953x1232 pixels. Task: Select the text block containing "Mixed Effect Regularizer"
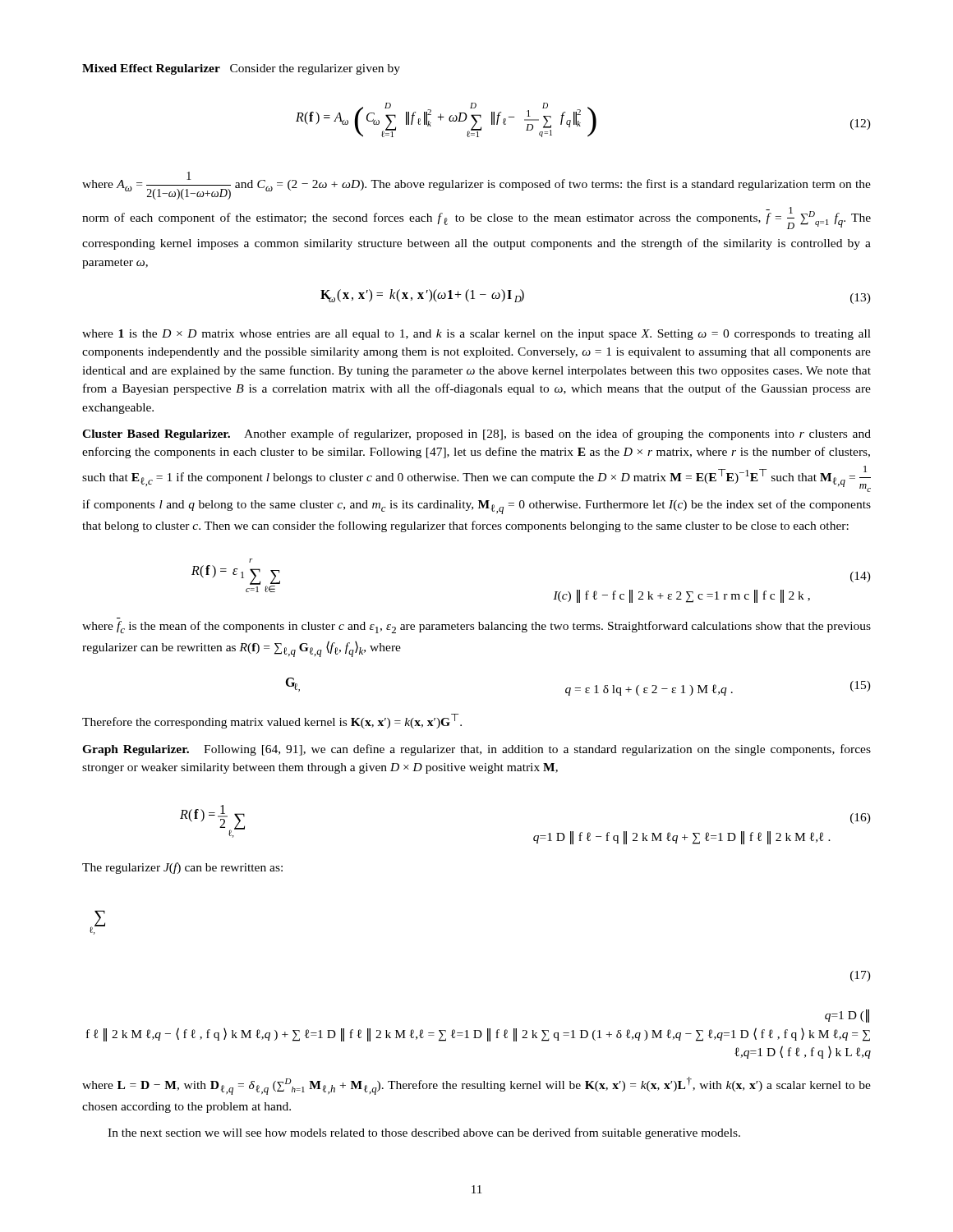[x=241, y=68]
